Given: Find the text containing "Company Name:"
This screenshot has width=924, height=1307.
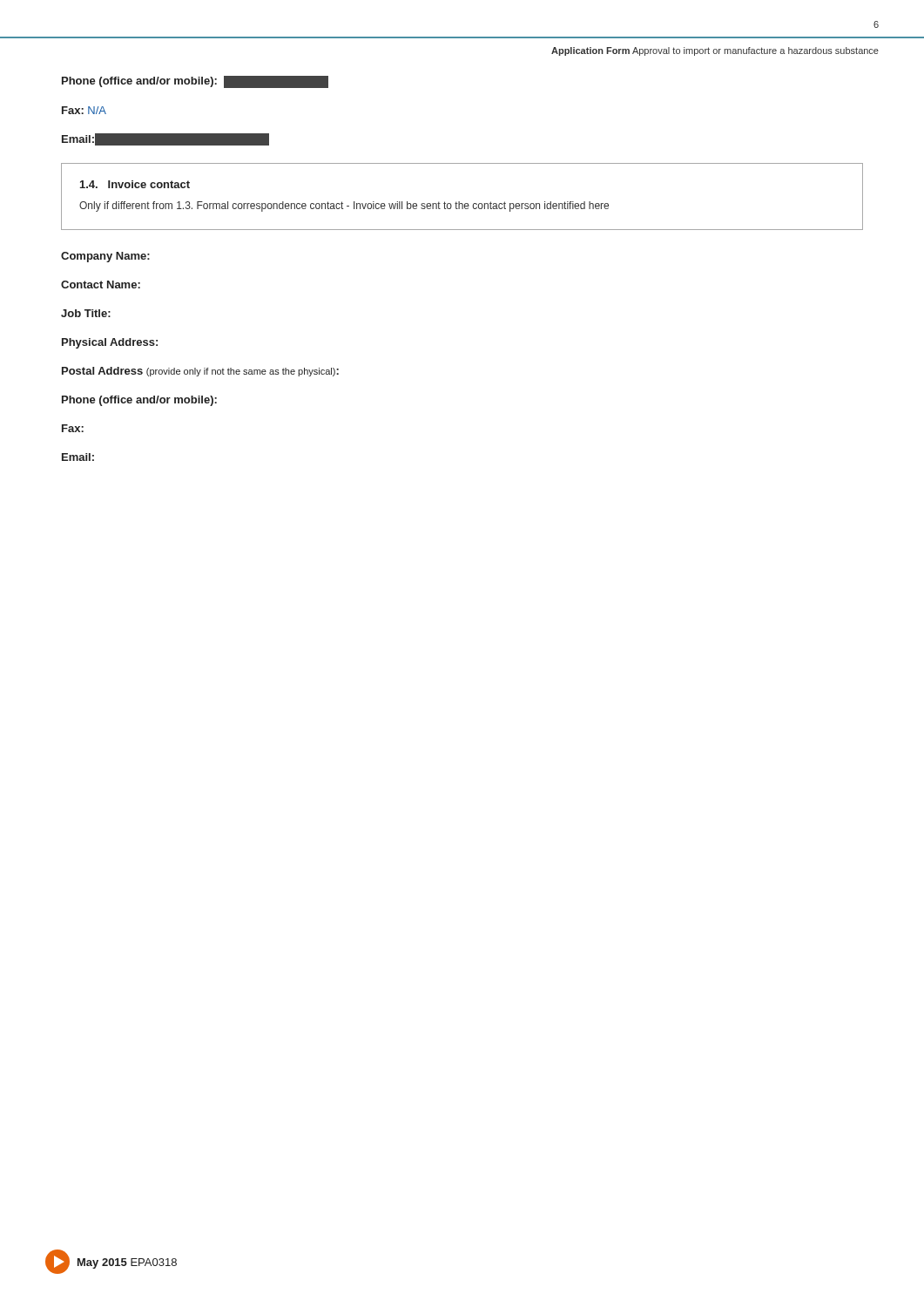Looking at the screenshot, I should pyautogui.click(x=106, y=256).
